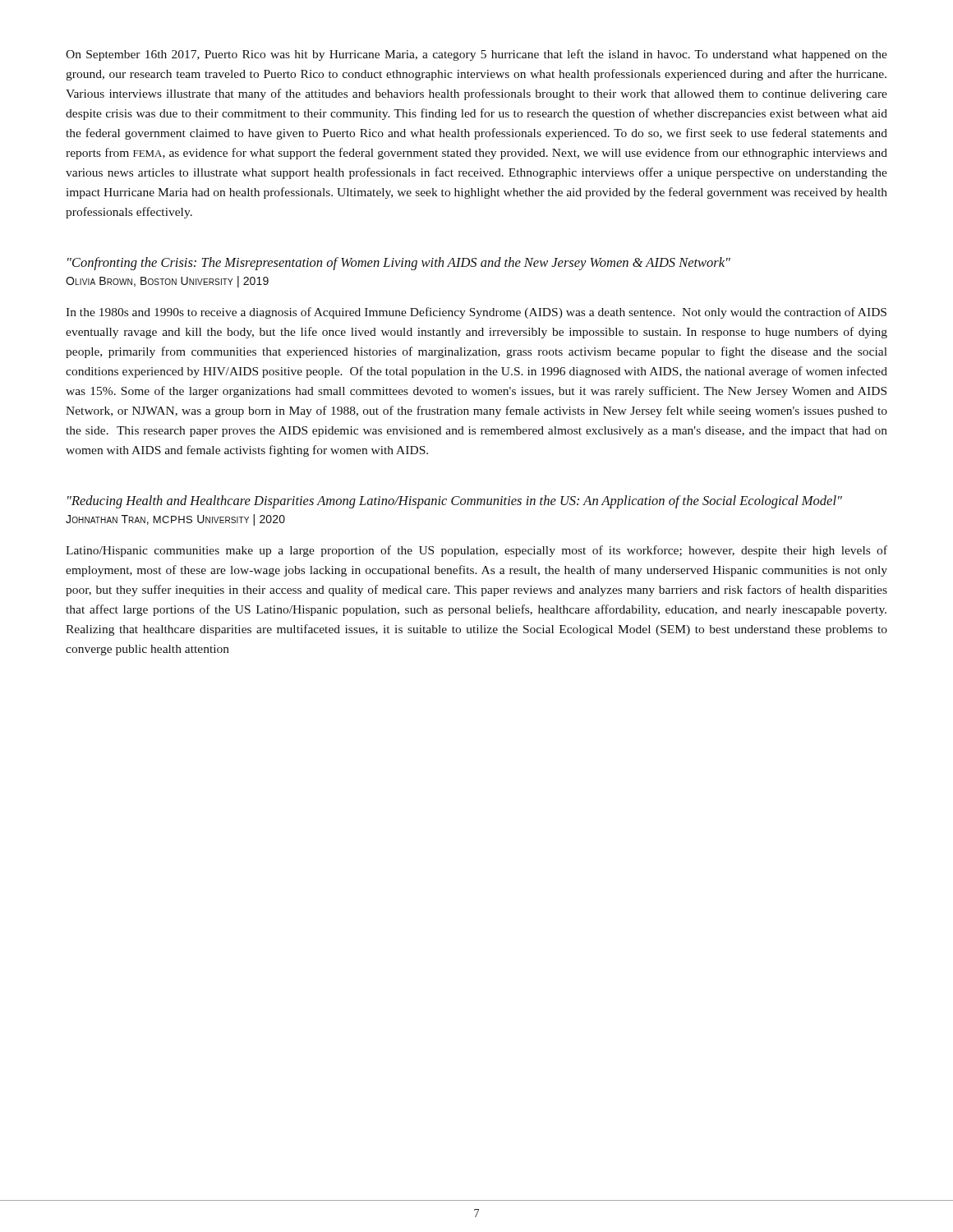Find the region starting "Johnathan Tran, MCPHS"
The height and width of the screenshot is (1232, 953).
tap(175, 519)
